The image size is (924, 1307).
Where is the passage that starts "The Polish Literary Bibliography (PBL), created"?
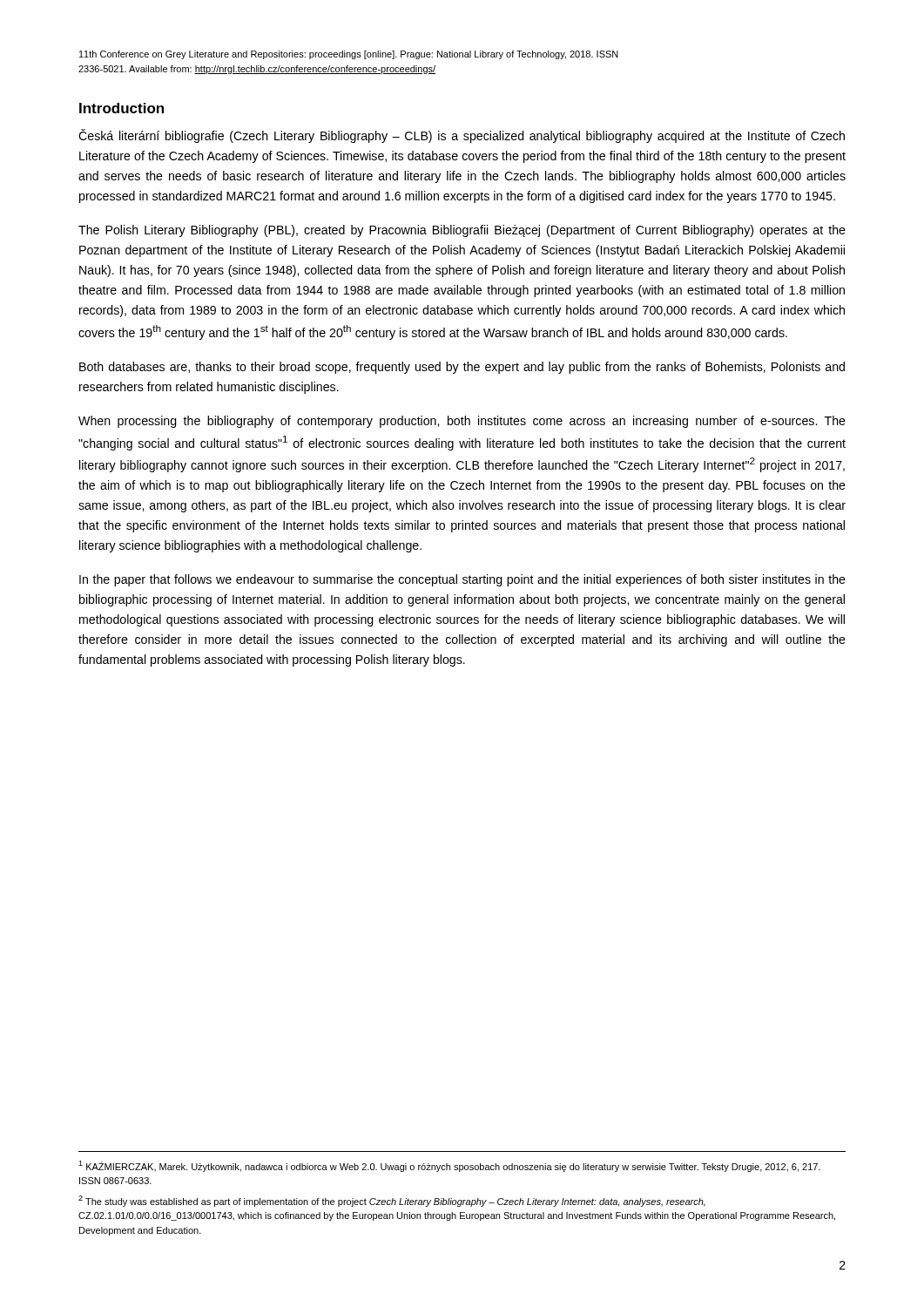(x=462, y=281)
